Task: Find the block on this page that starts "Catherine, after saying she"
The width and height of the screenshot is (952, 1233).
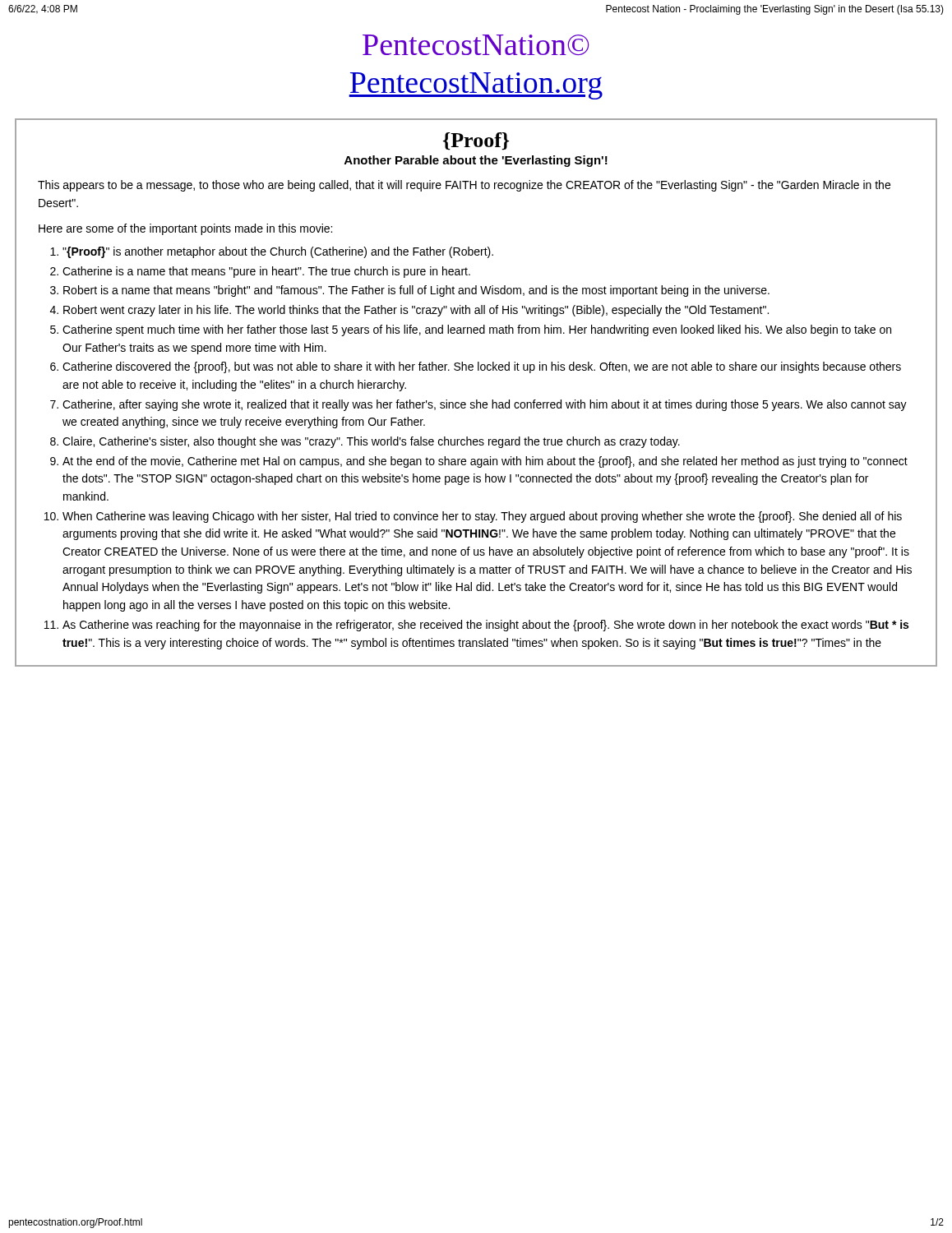Action: (x=484, y=413)
